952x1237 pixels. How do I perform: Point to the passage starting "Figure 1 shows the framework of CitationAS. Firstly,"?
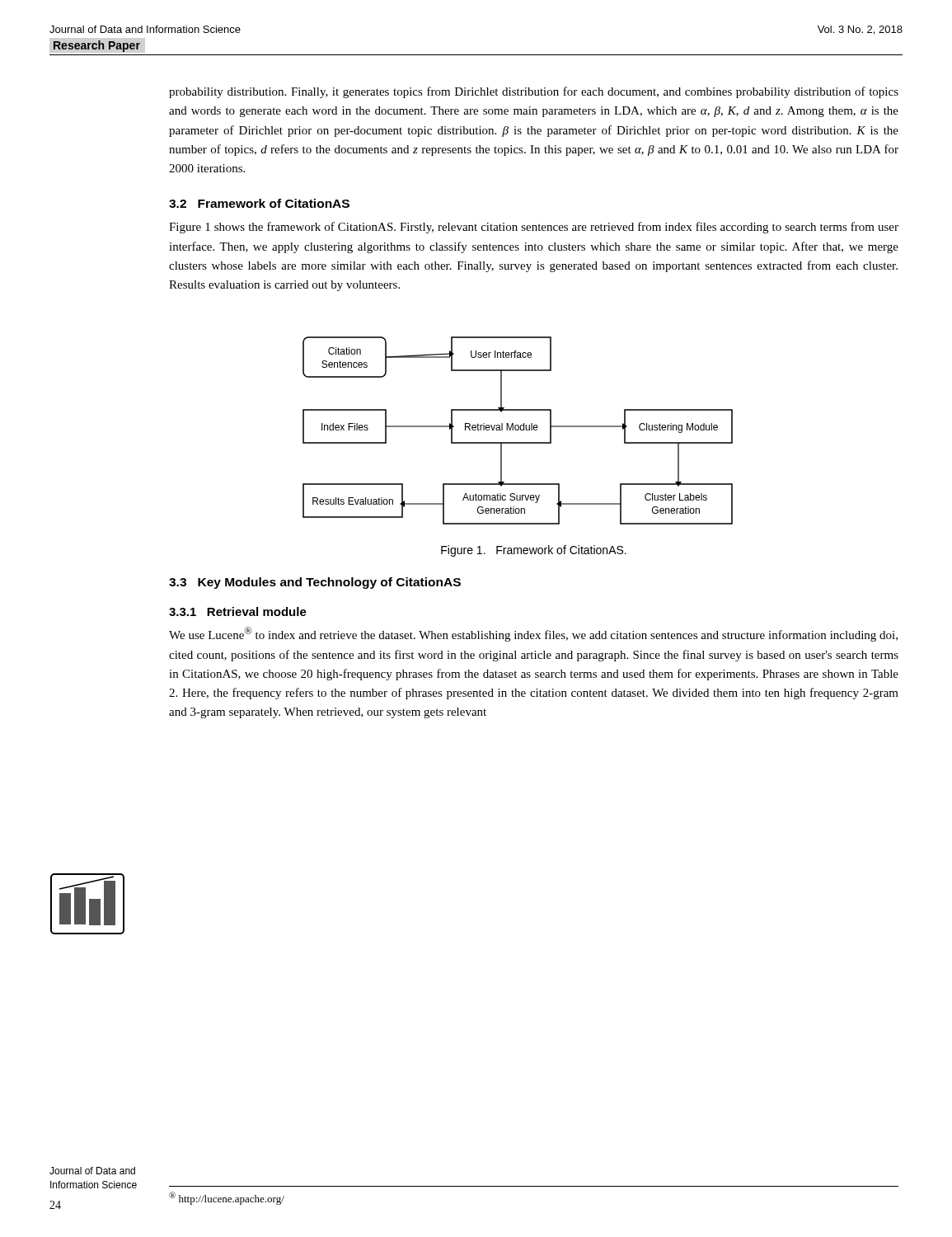click(x=534, y=256)
